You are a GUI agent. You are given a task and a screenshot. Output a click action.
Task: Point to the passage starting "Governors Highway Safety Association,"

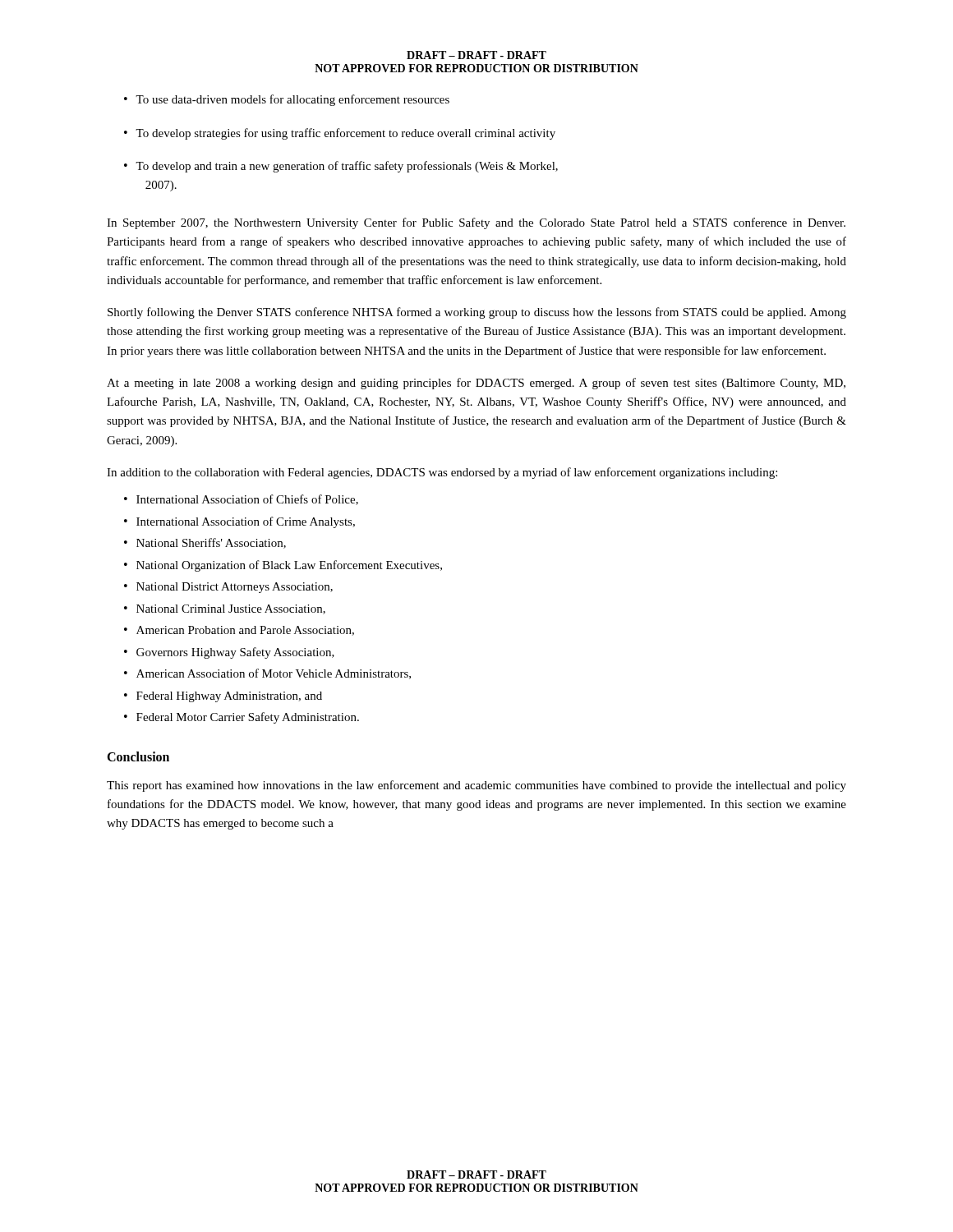[x=229, y=653]
